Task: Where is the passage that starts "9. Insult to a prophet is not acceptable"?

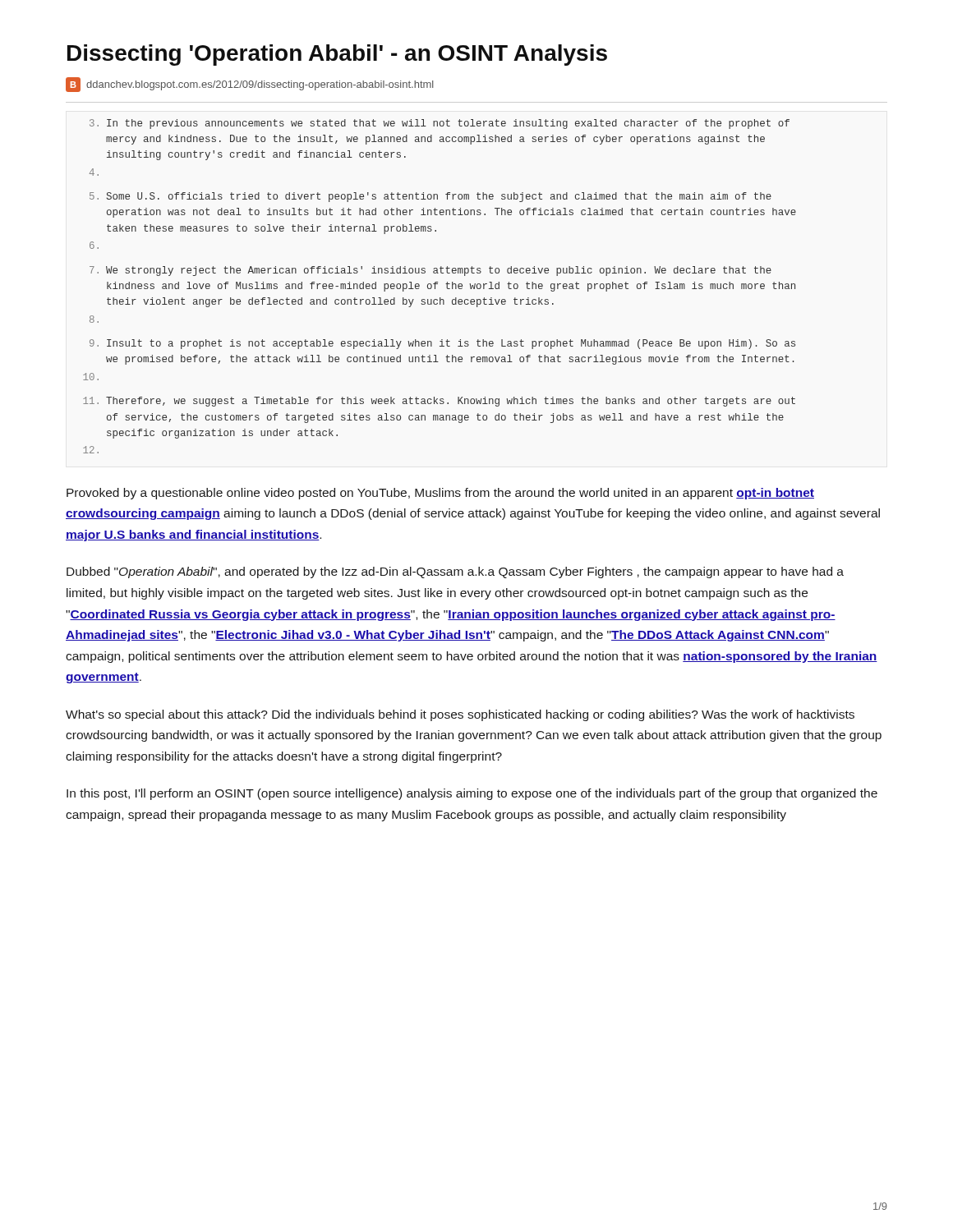Action: 473,353
